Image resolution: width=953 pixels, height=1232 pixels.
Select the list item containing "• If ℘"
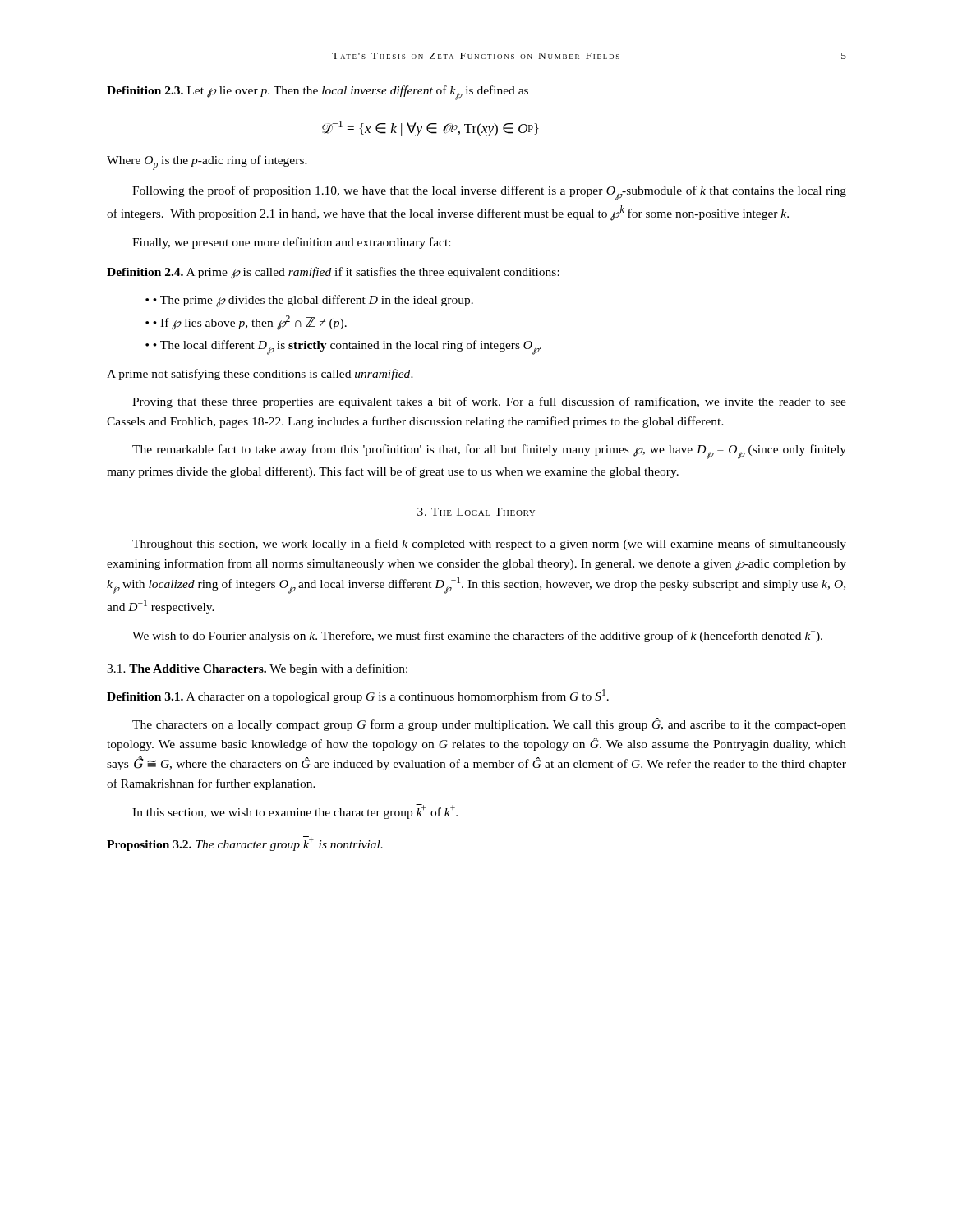[x=250, y=321]
